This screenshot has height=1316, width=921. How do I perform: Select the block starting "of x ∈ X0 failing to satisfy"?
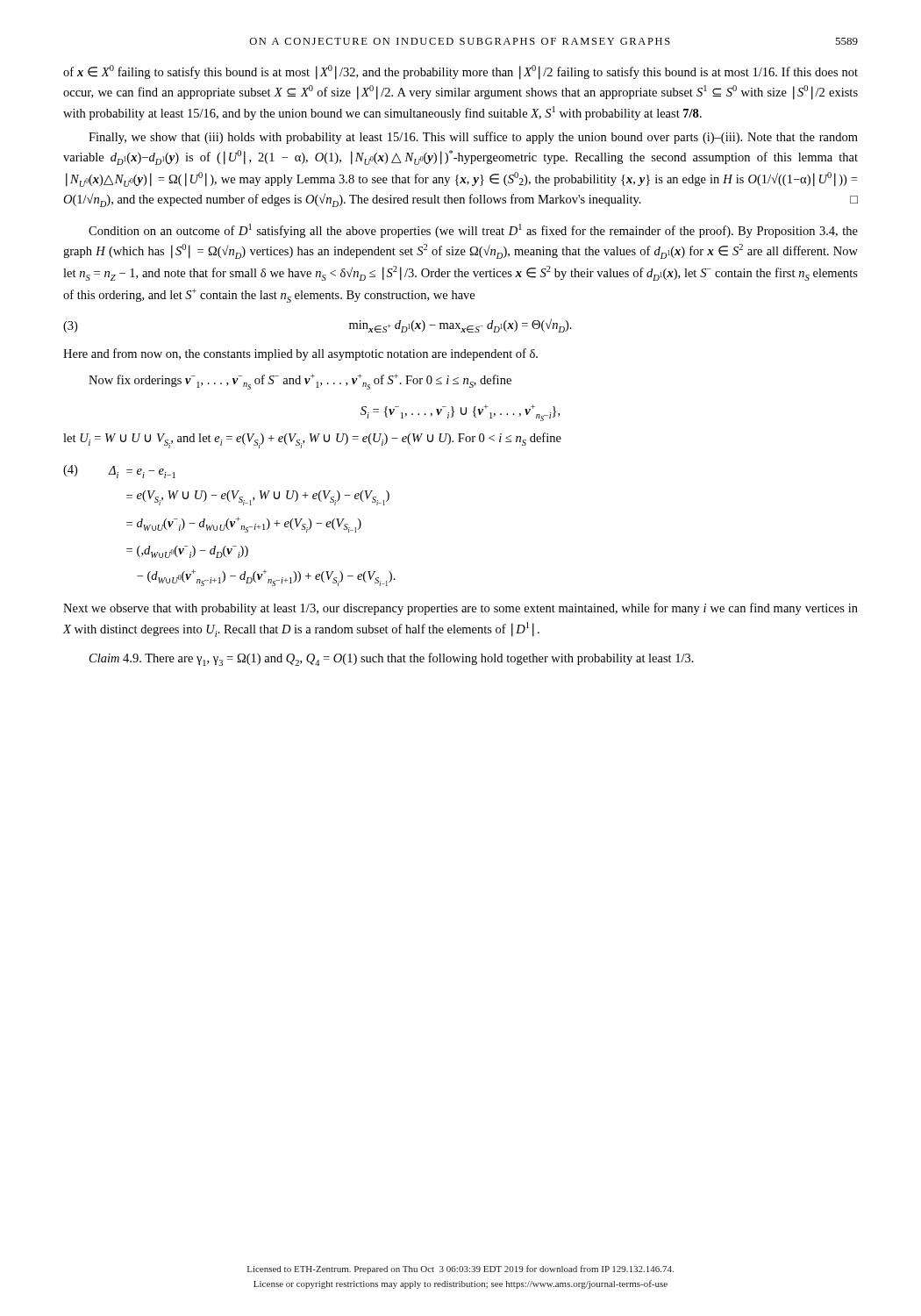(460, 91)
